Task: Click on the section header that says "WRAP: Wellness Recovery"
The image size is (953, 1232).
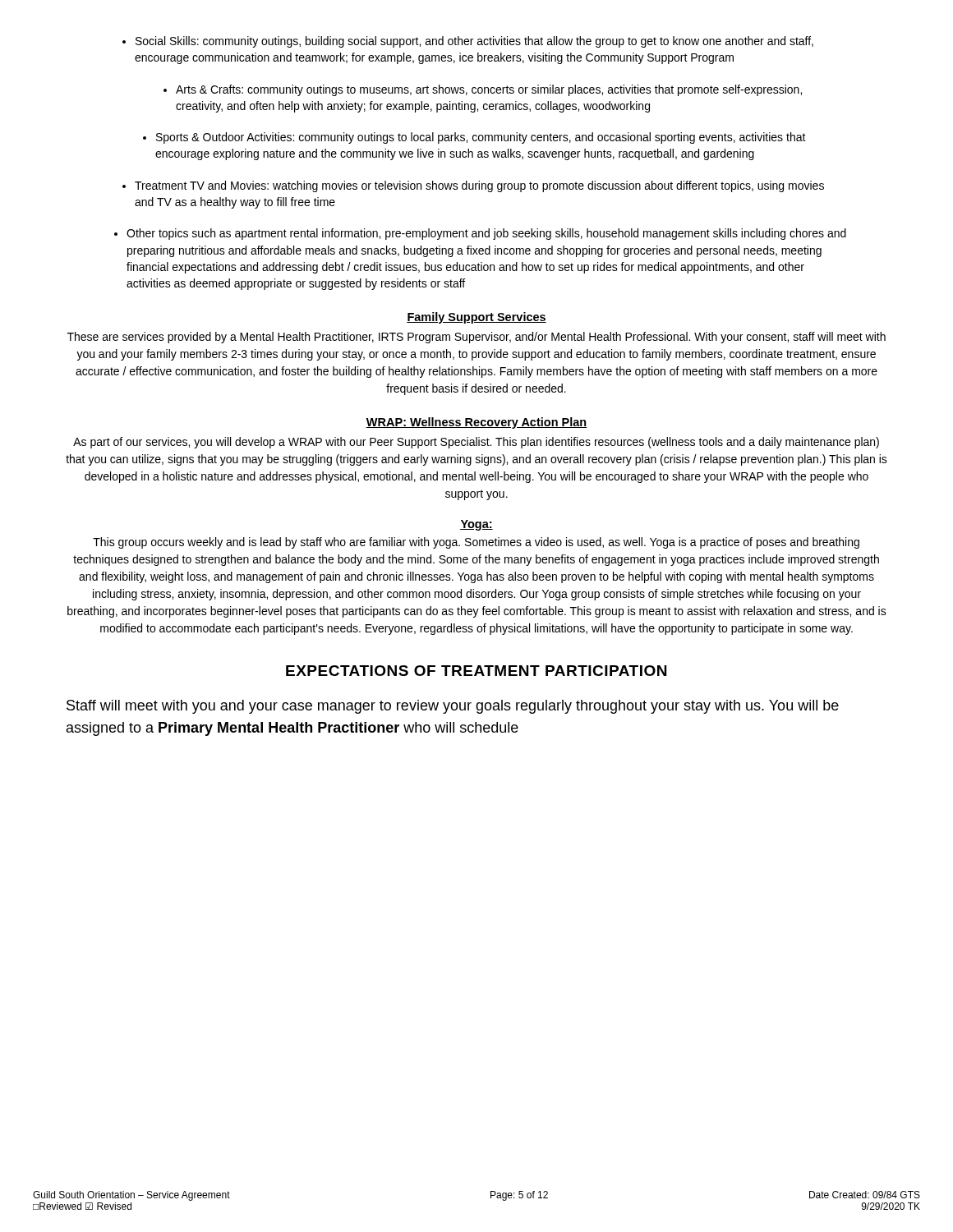Action: pyautogui.click(x=476, y=422)
